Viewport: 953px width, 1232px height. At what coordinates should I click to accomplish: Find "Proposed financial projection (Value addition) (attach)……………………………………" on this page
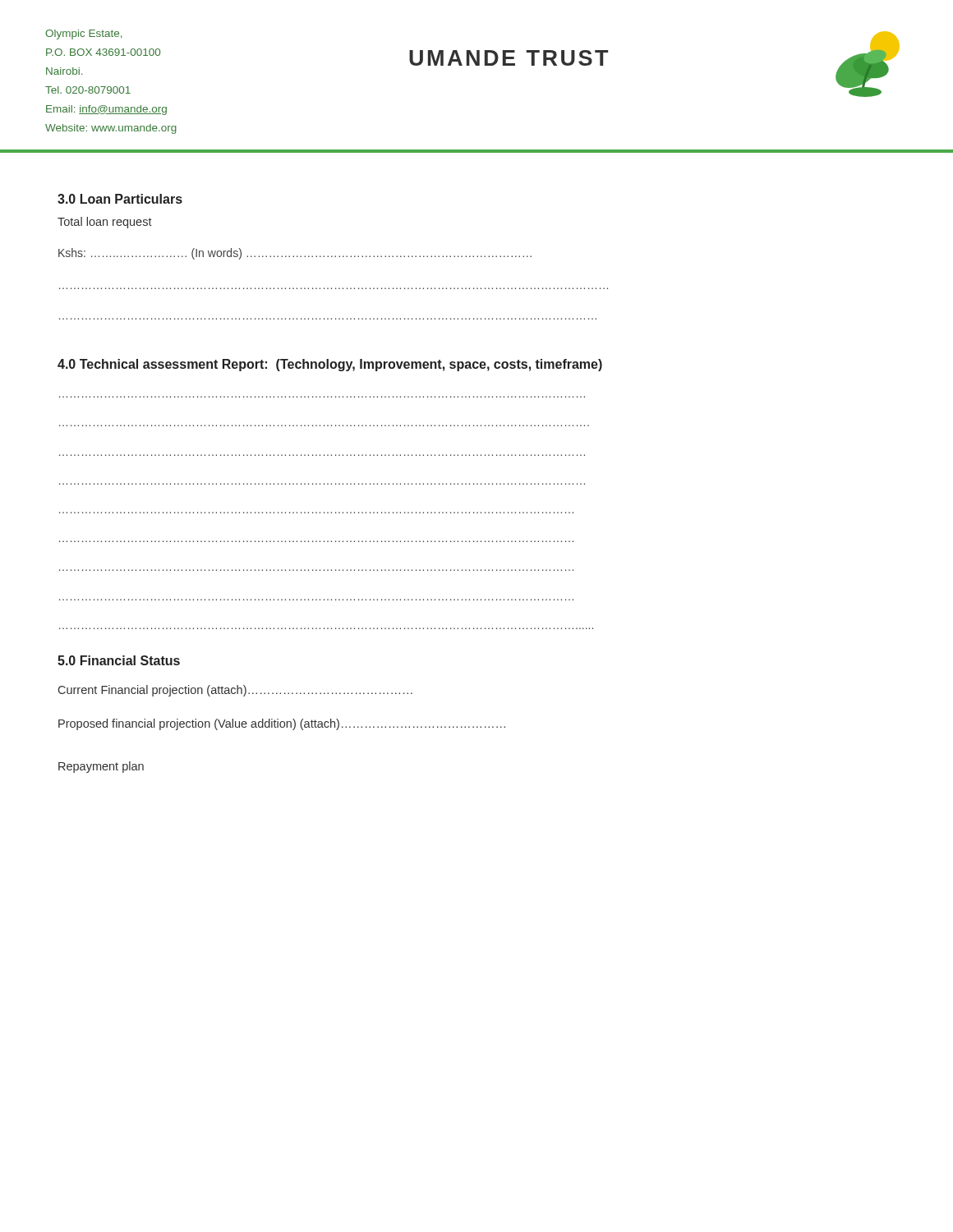(x=282, y=723)
